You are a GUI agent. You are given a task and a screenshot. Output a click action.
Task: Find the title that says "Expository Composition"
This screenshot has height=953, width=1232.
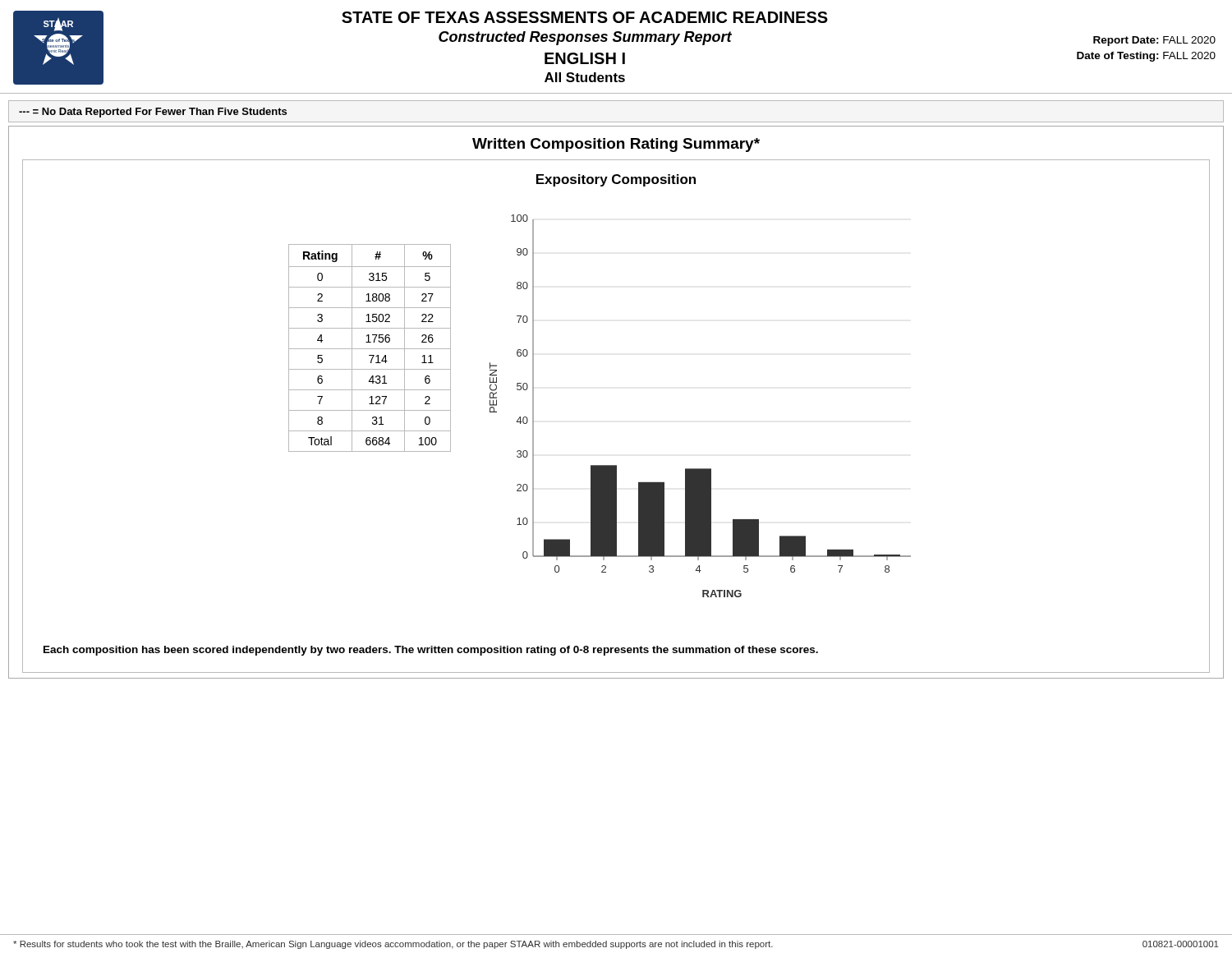(616, 180)
